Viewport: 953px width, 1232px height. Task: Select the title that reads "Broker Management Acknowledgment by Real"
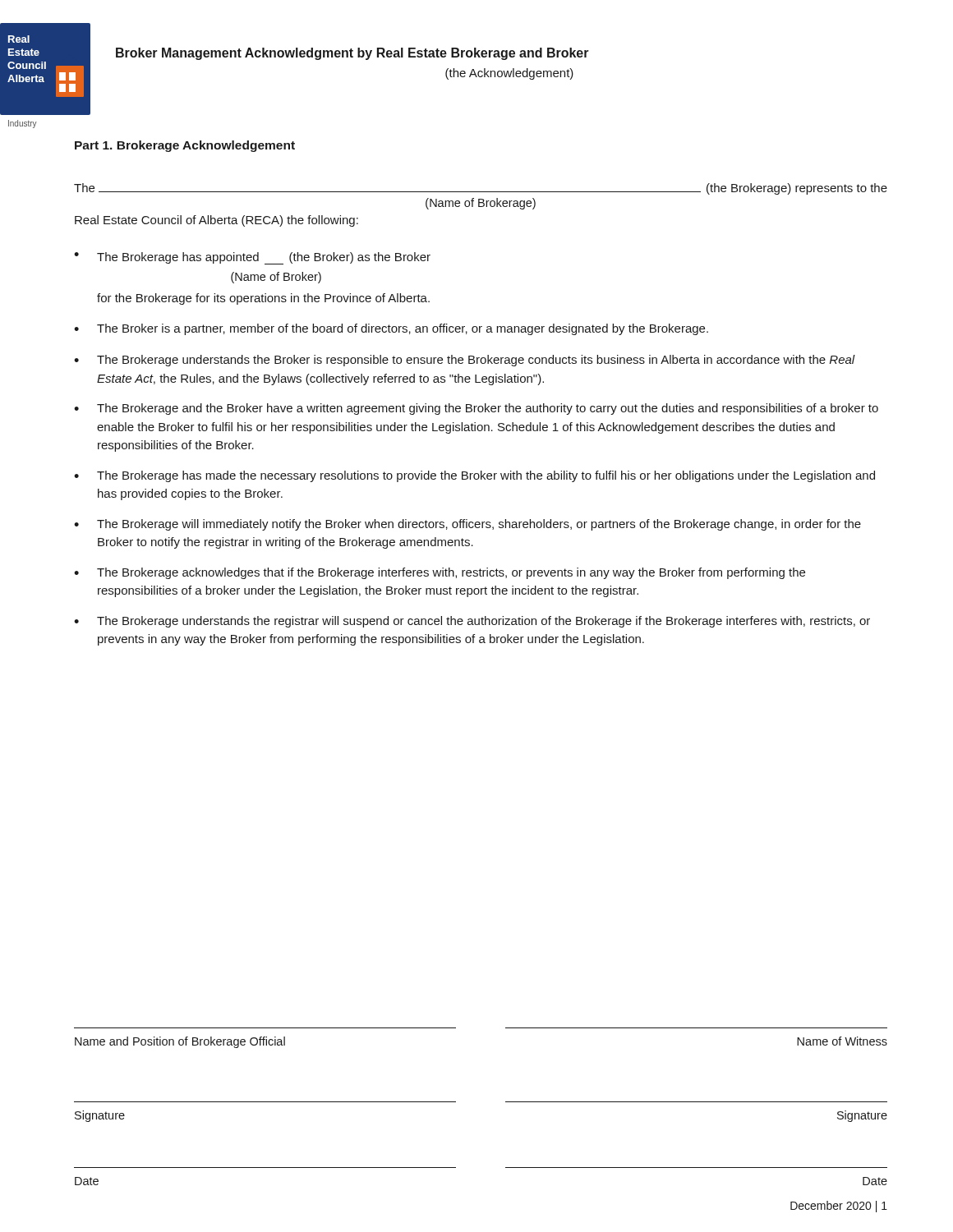pyautogui.click(x=352, y=53)
